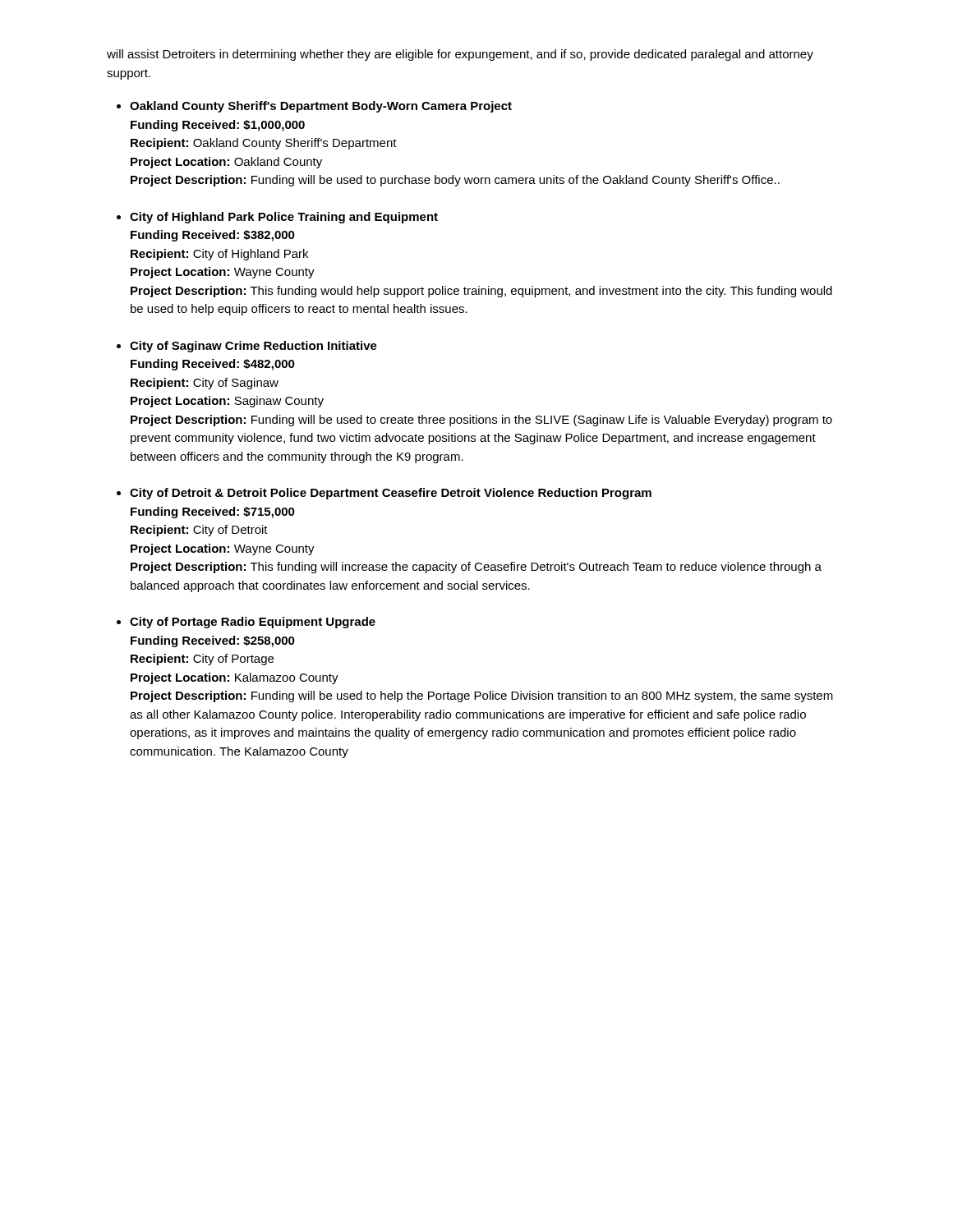953x1232 pixels.
Task: Find the text starting "Oakland County Sheriff's Department Body-Worn"
Action: [x=321, y=107]
